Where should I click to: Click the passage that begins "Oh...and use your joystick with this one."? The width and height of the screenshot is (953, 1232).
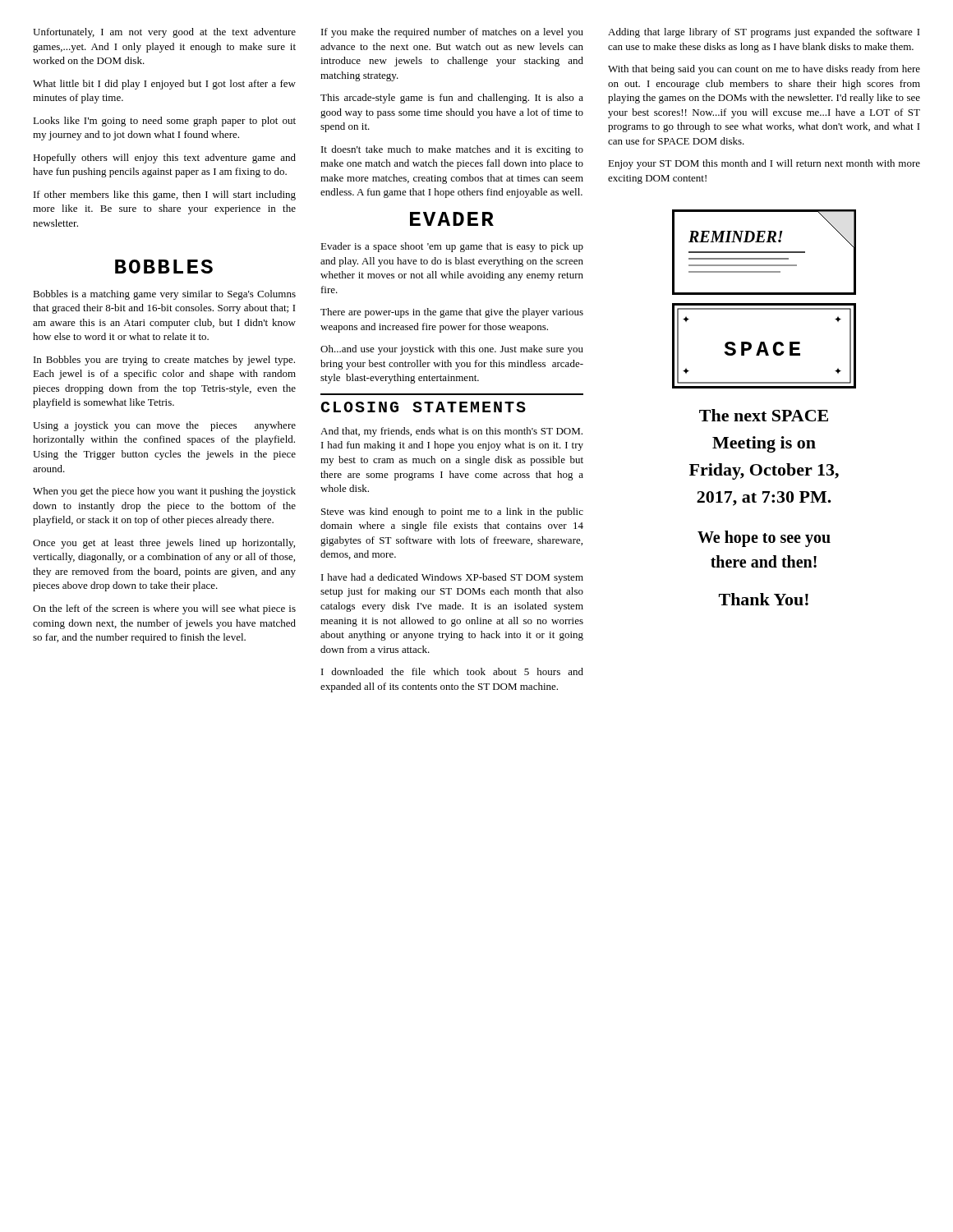(x=452, y=364)
